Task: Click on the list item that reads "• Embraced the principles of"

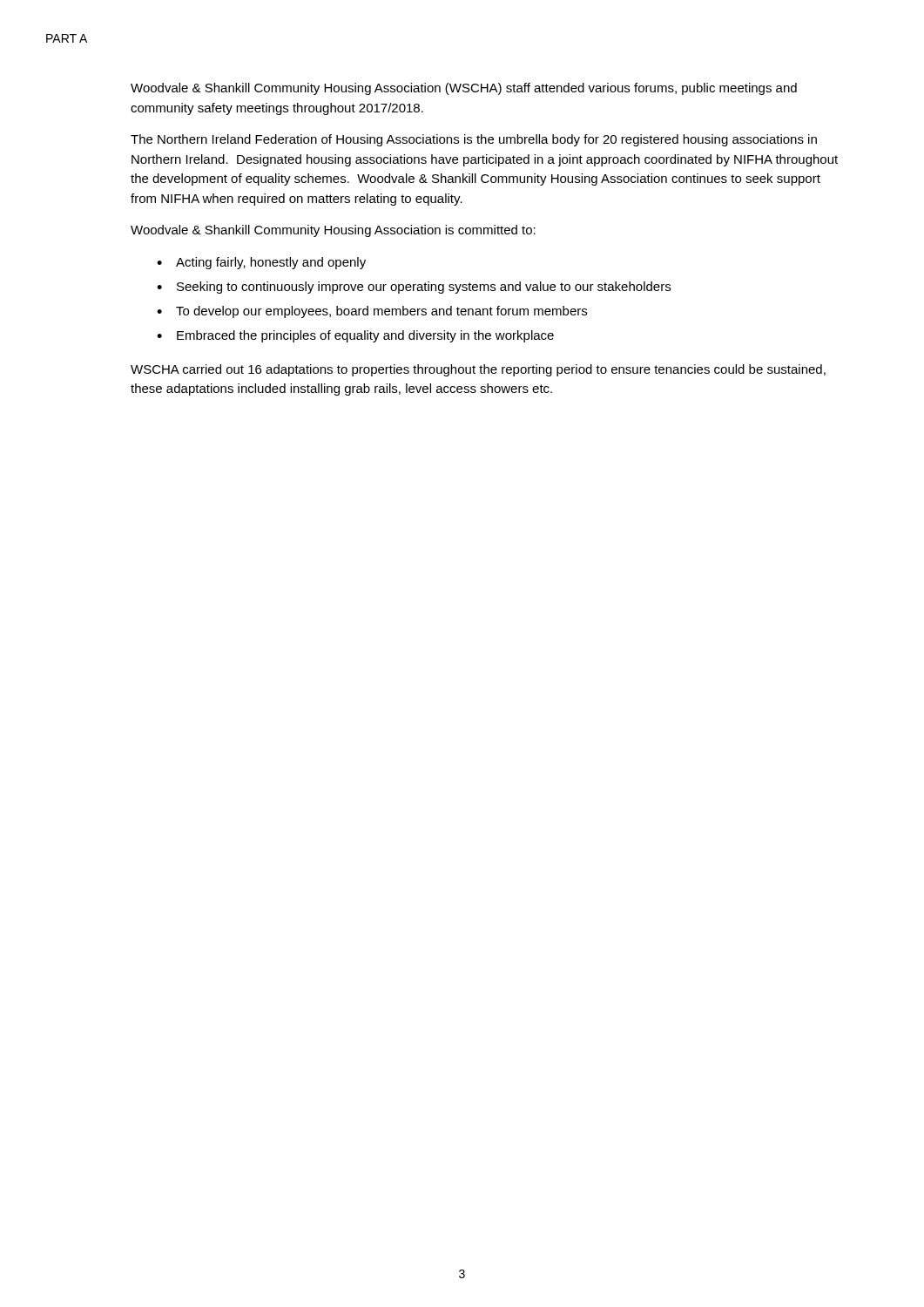Action: point(356,337)
